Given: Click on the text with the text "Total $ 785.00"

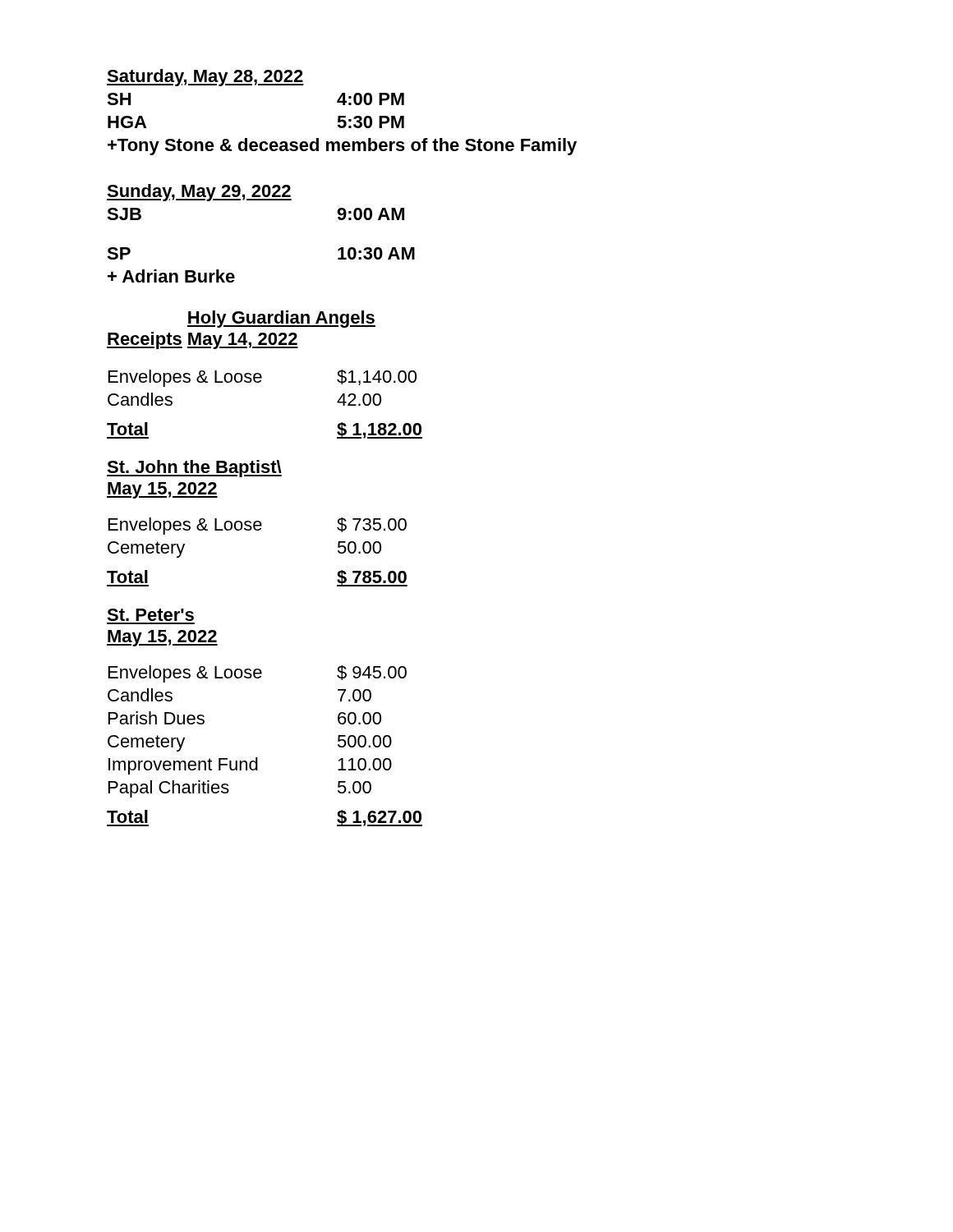Looking at the screenshot, I should click(127, 578).
